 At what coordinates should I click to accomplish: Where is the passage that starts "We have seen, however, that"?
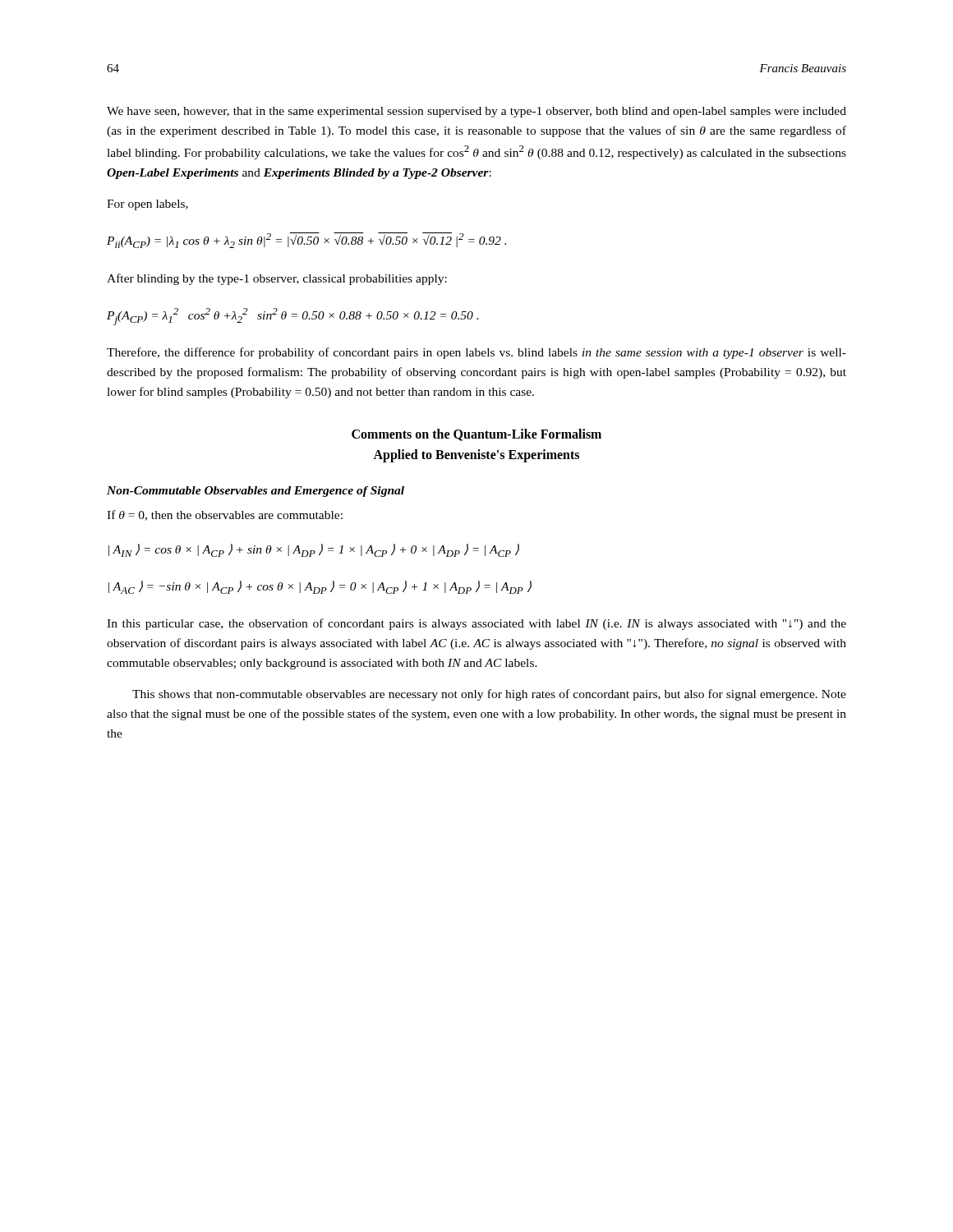pyautogui.click(x=476, y=142)
